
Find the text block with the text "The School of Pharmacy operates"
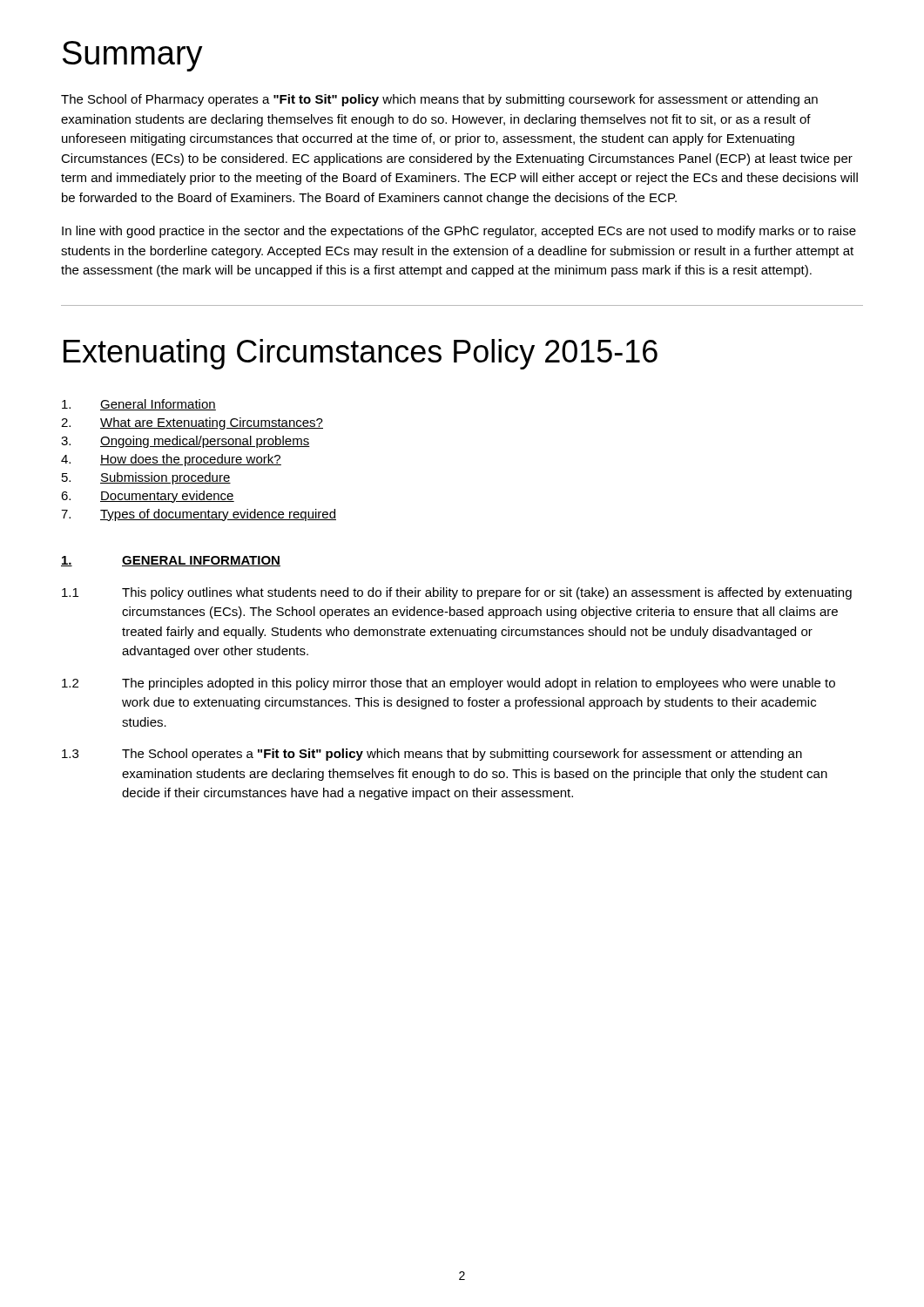point(462,149)
